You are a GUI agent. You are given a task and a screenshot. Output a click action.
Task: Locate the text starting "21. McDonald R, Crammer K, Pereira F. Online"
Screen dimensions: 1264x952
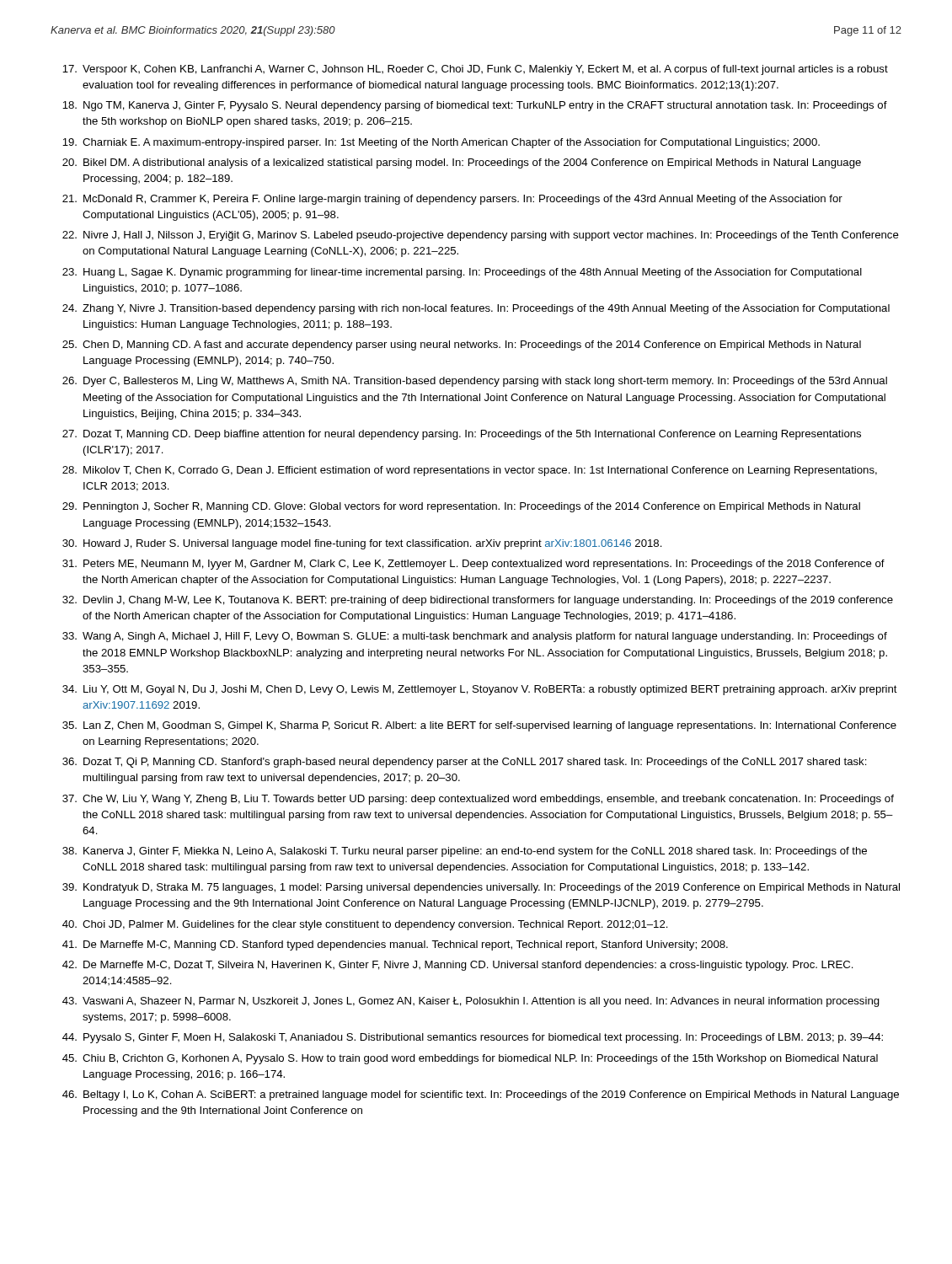(x=476, y=207)
